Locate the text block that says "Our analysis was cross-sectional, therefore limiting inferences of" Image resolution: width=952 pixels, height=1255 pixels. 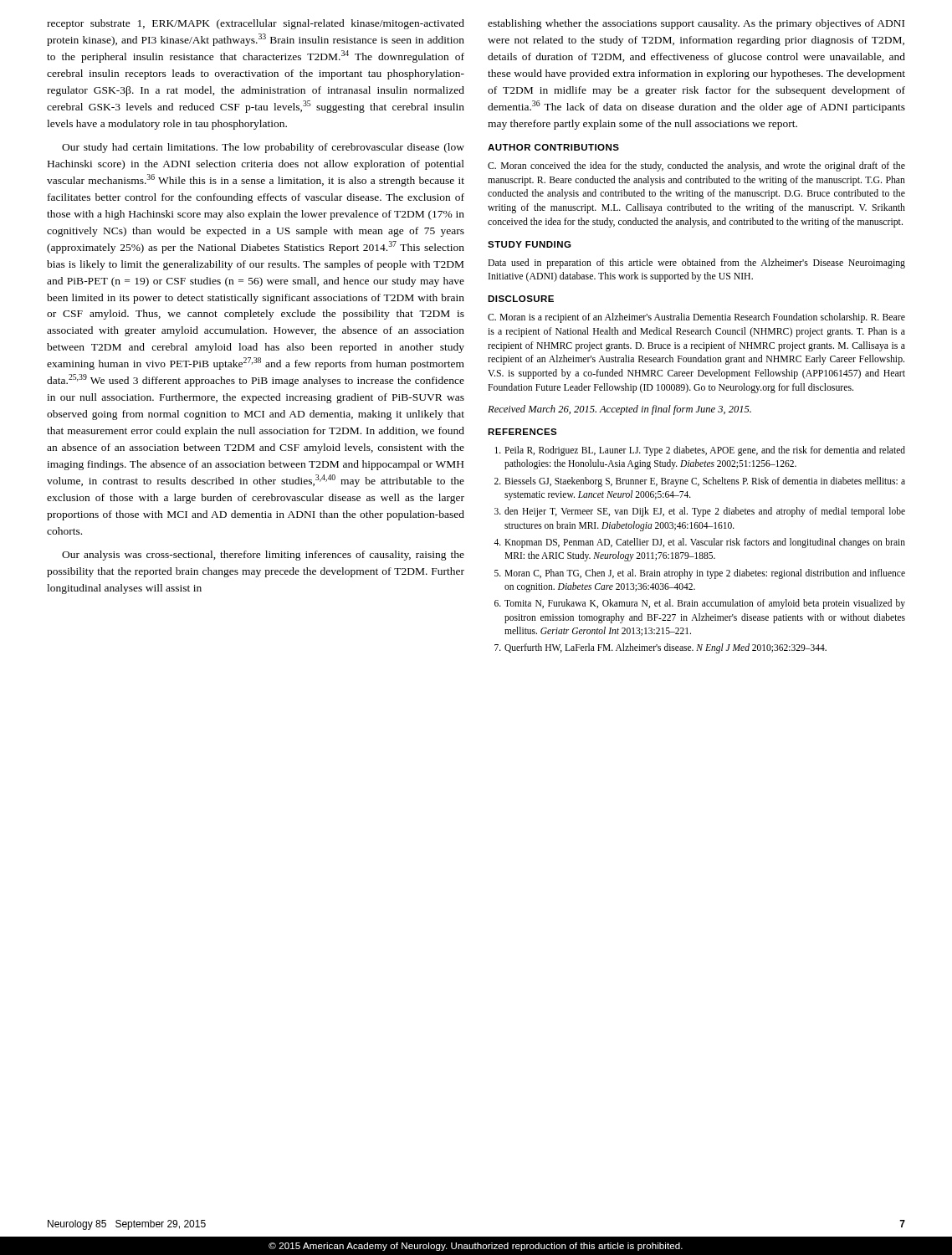256,571
